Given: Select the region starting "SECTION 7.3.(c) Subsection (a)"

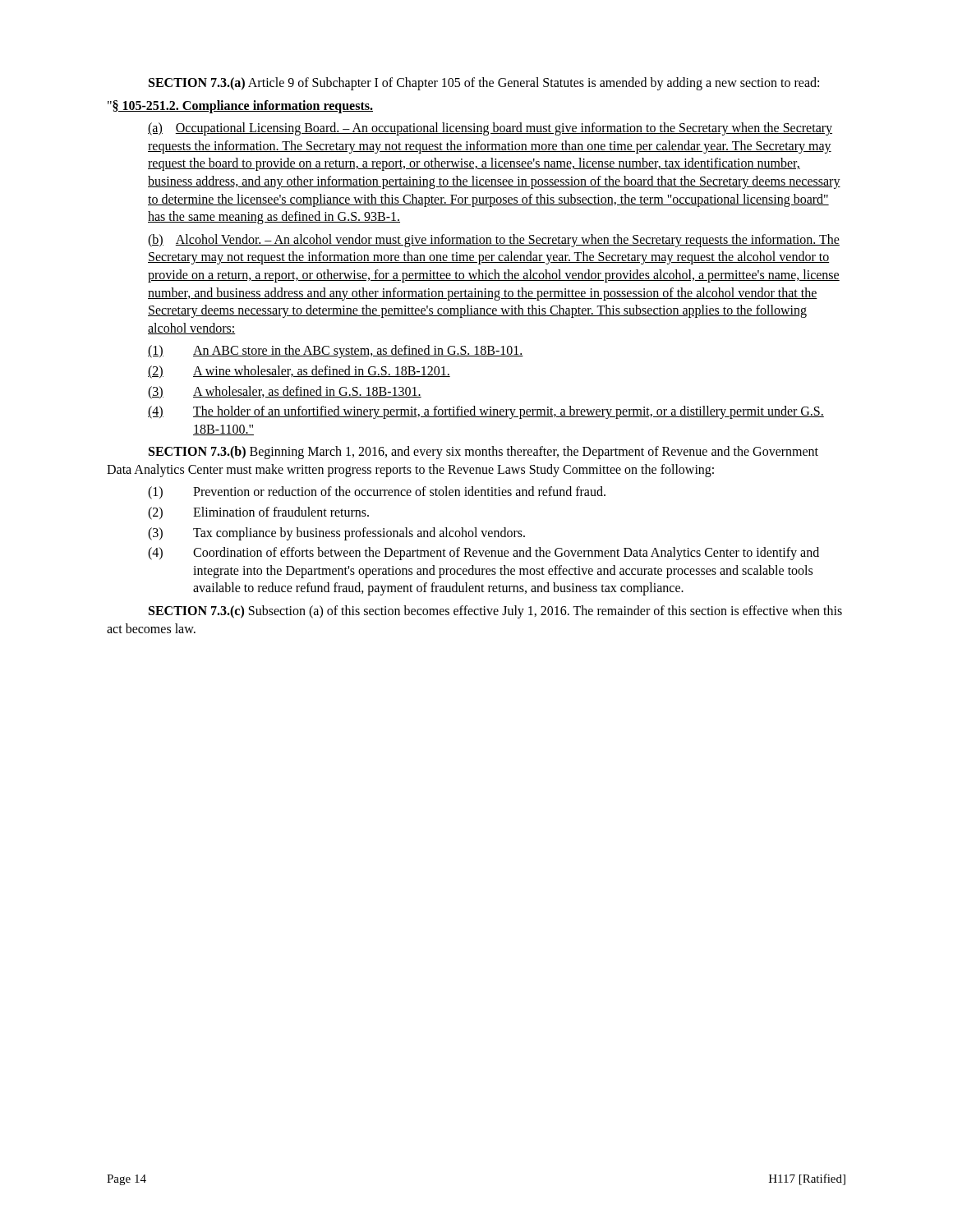Looking at the screenshot, I should click(x=476, y=620).
